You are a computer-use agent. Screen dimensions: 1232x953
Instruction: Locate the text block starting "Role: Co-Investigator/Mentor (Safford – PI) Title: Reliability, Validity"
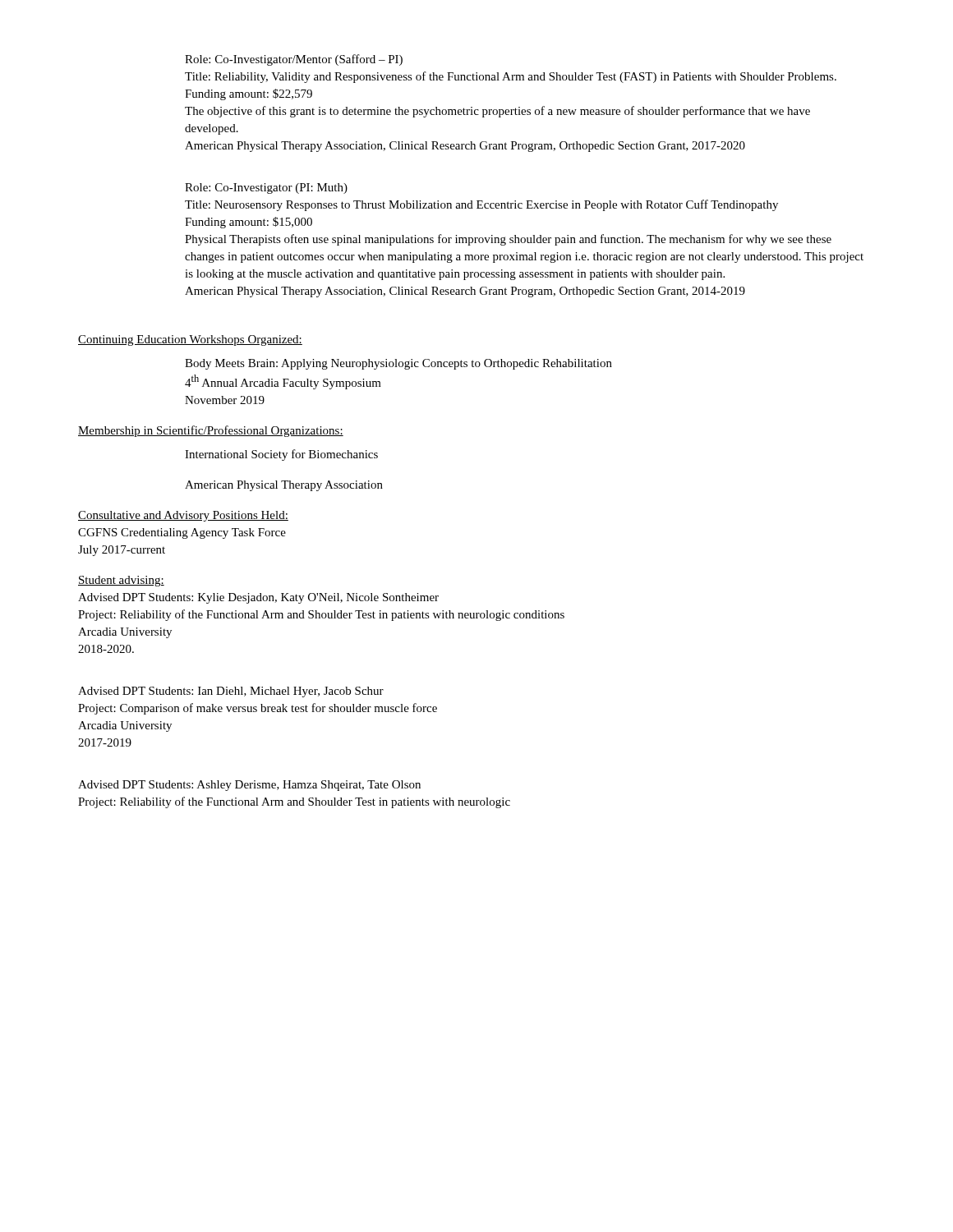point(526,103)
